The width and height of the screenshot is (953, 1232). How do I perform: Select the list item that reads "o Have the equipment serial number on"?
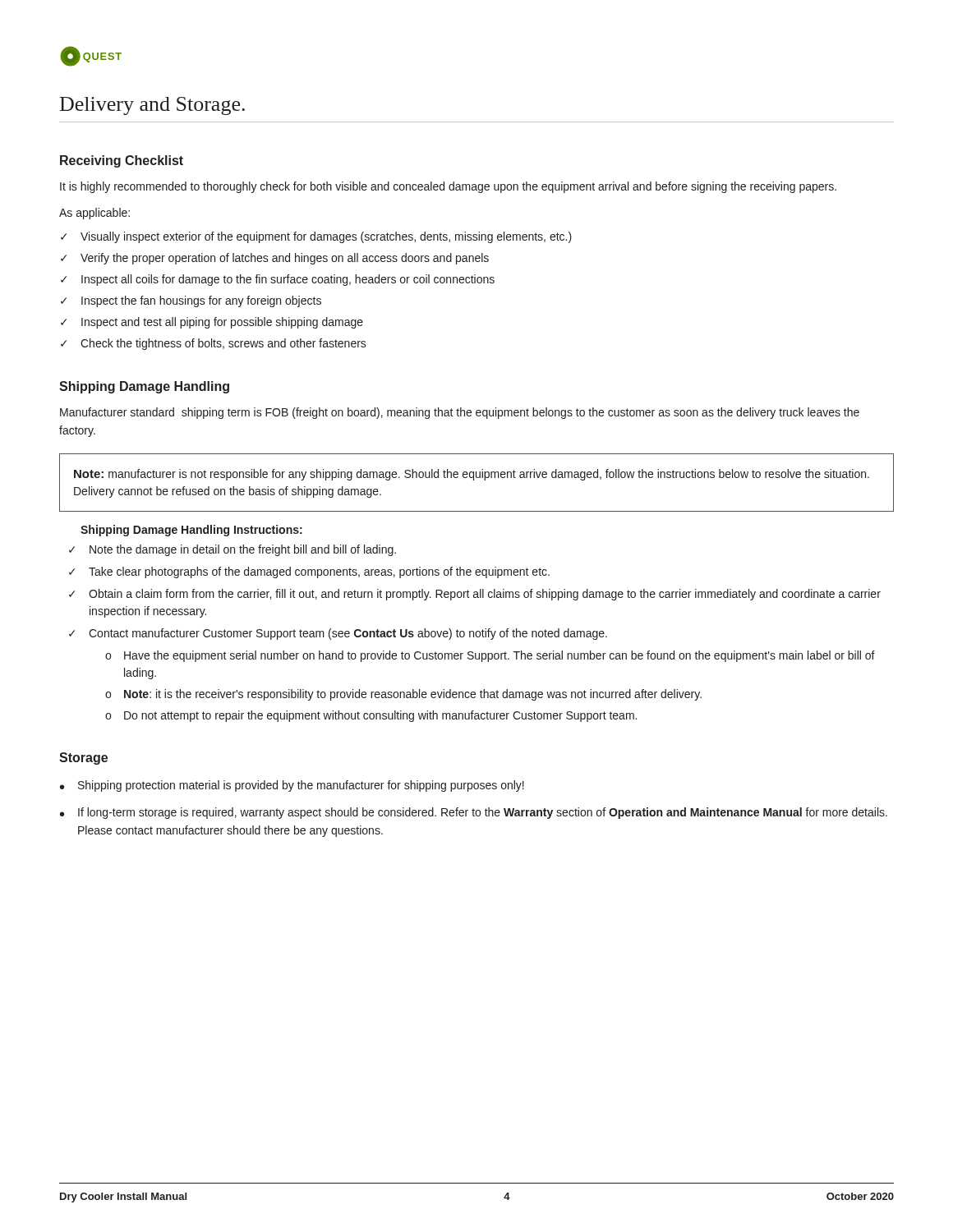pos(499,665)
